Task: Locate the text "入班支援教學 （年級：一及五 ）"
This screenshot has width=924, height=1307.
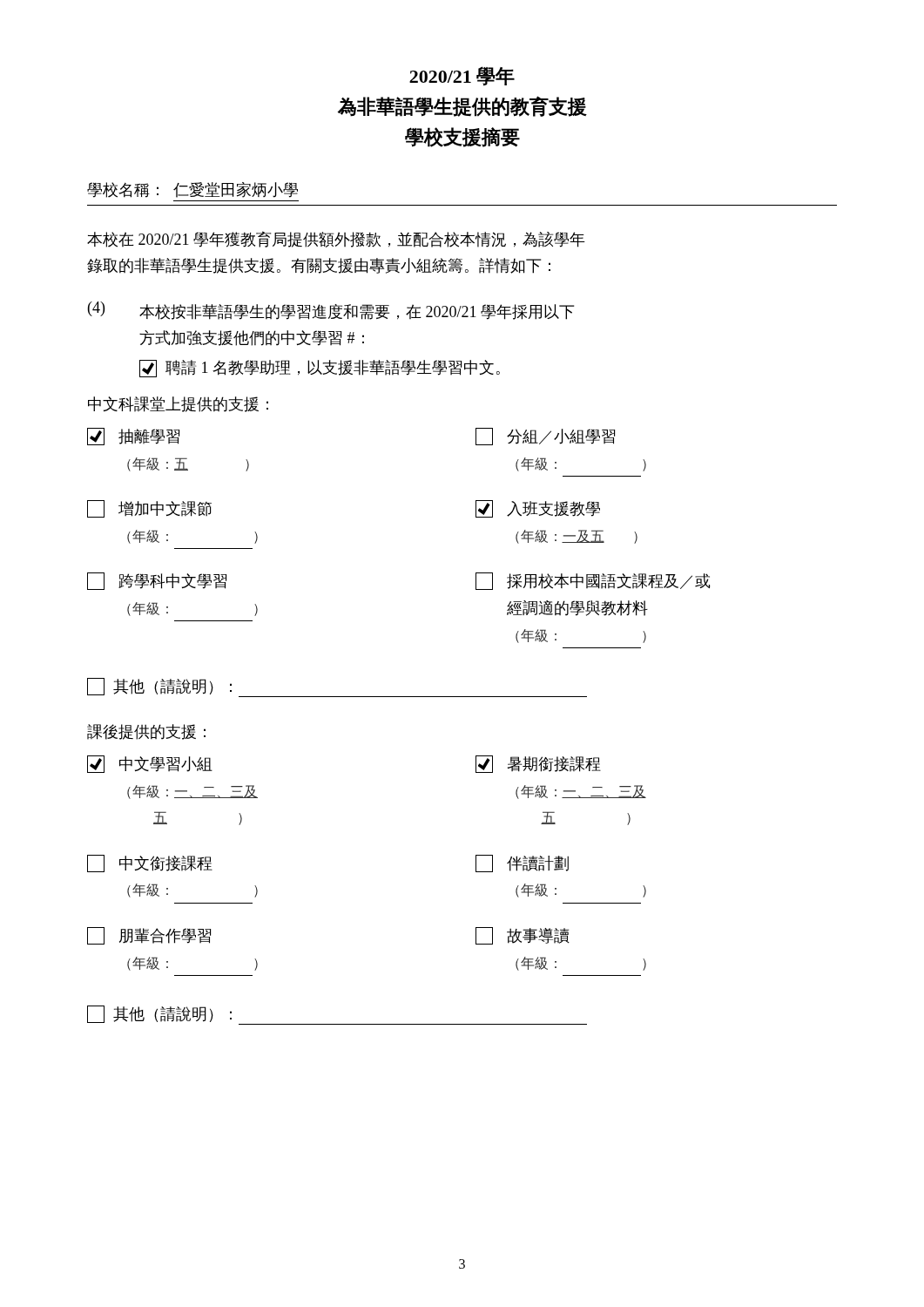Action: coord(560,523)
